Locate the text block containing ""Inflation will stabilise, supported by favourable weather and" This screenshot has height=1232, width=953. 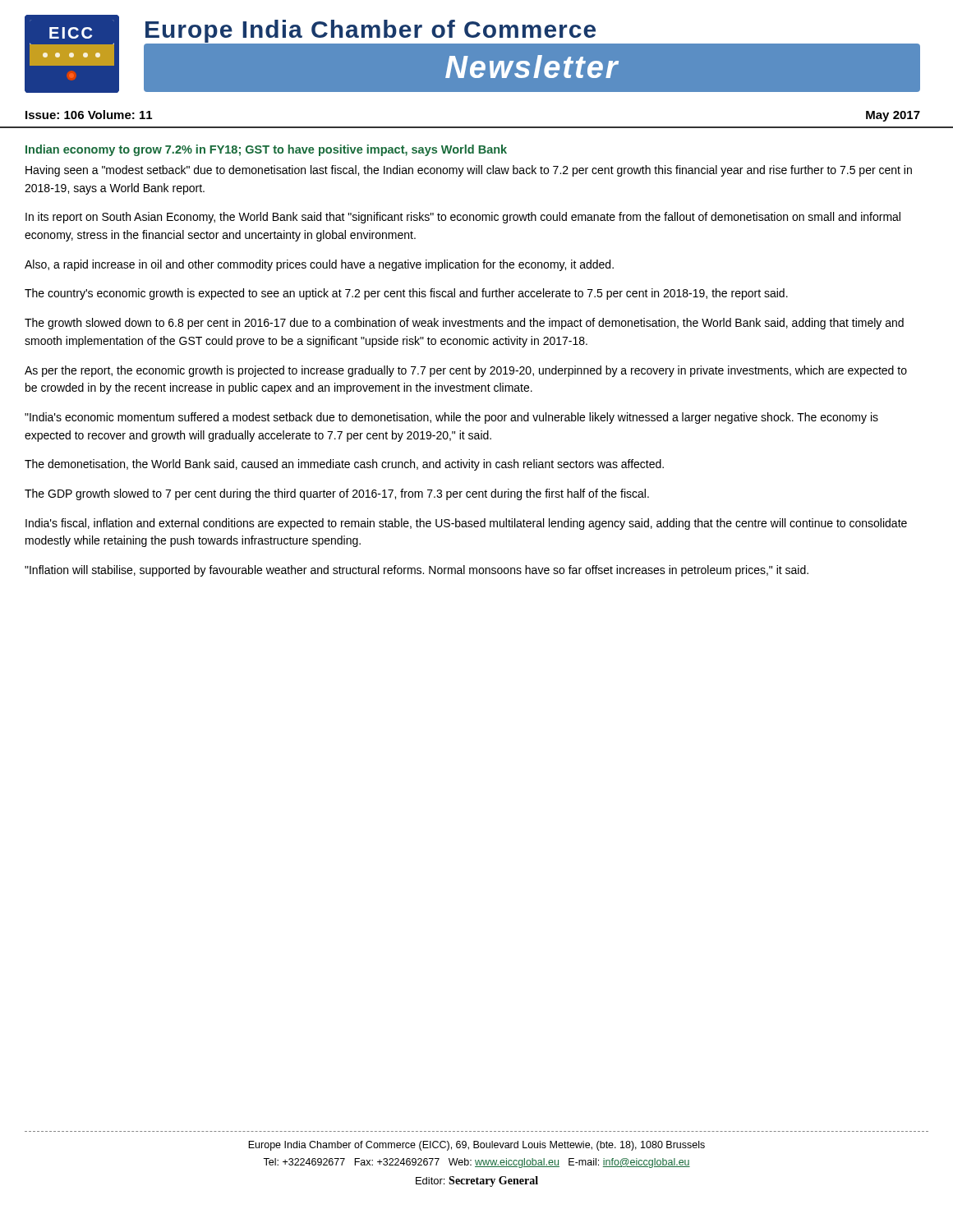(417, 570)
